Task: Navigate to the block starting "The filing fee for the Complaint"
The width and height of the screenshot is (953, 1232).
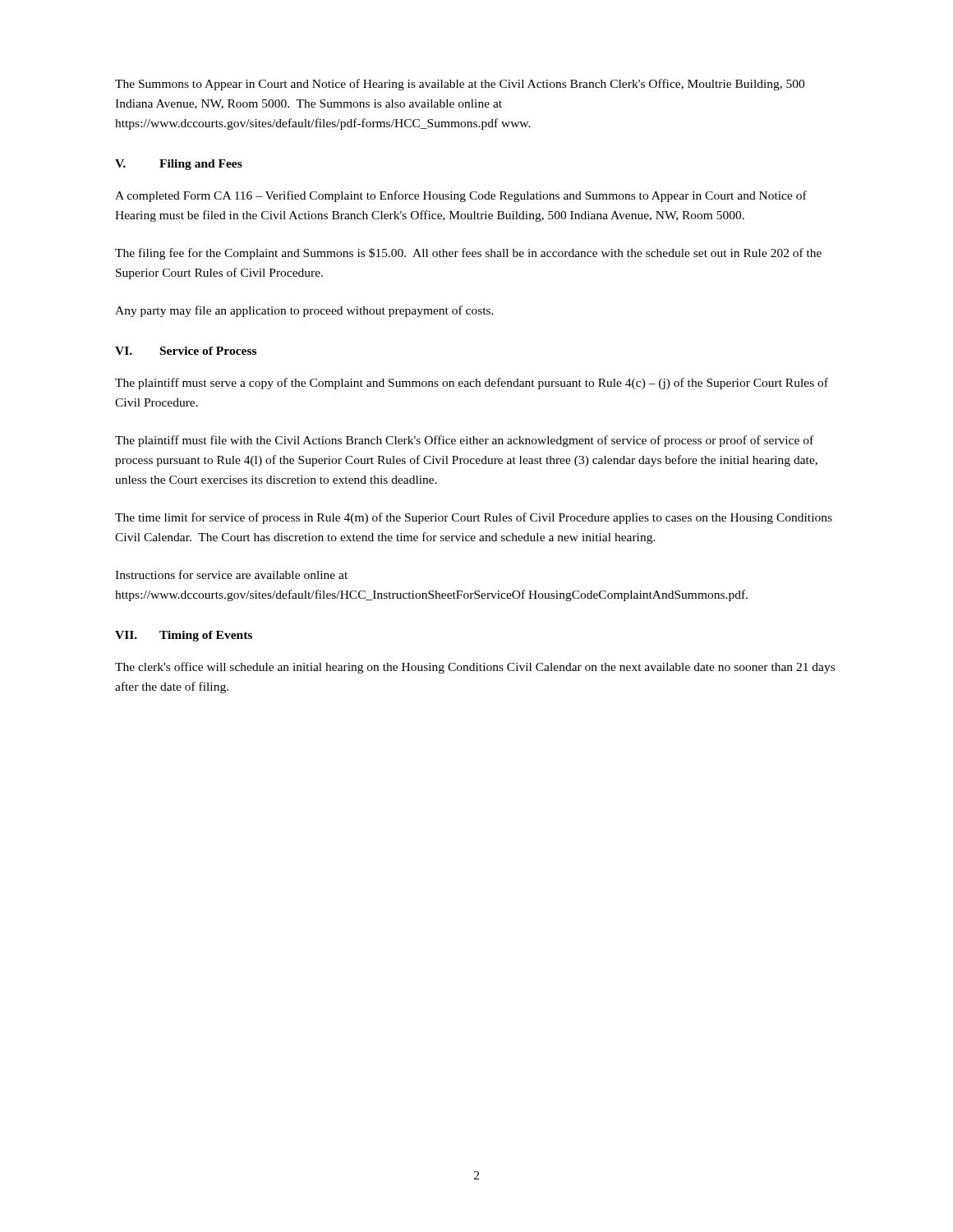Action: click(x=468, y=262)
